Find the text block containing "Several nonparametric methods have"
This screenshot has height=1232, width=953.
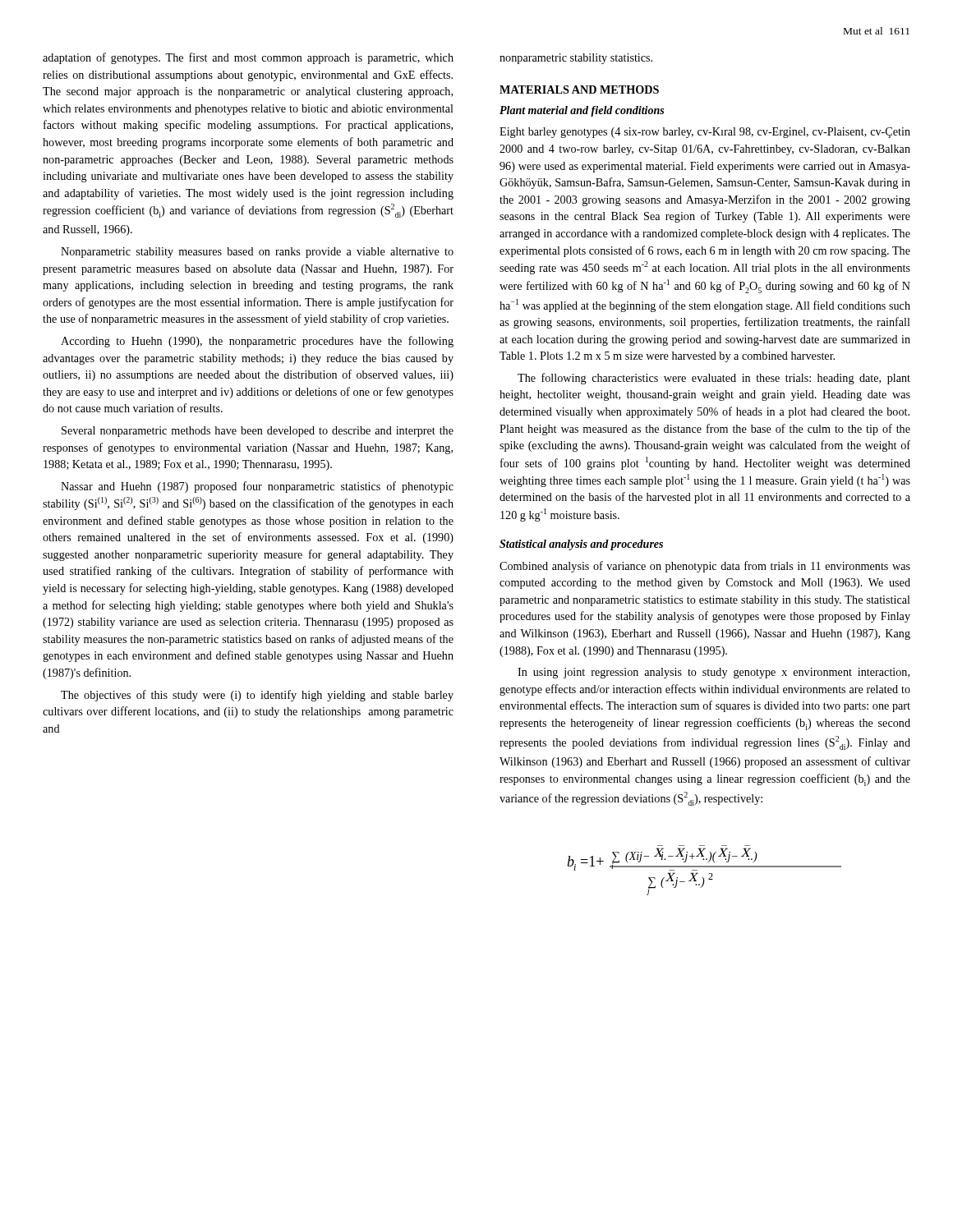[x=248, y=447]
